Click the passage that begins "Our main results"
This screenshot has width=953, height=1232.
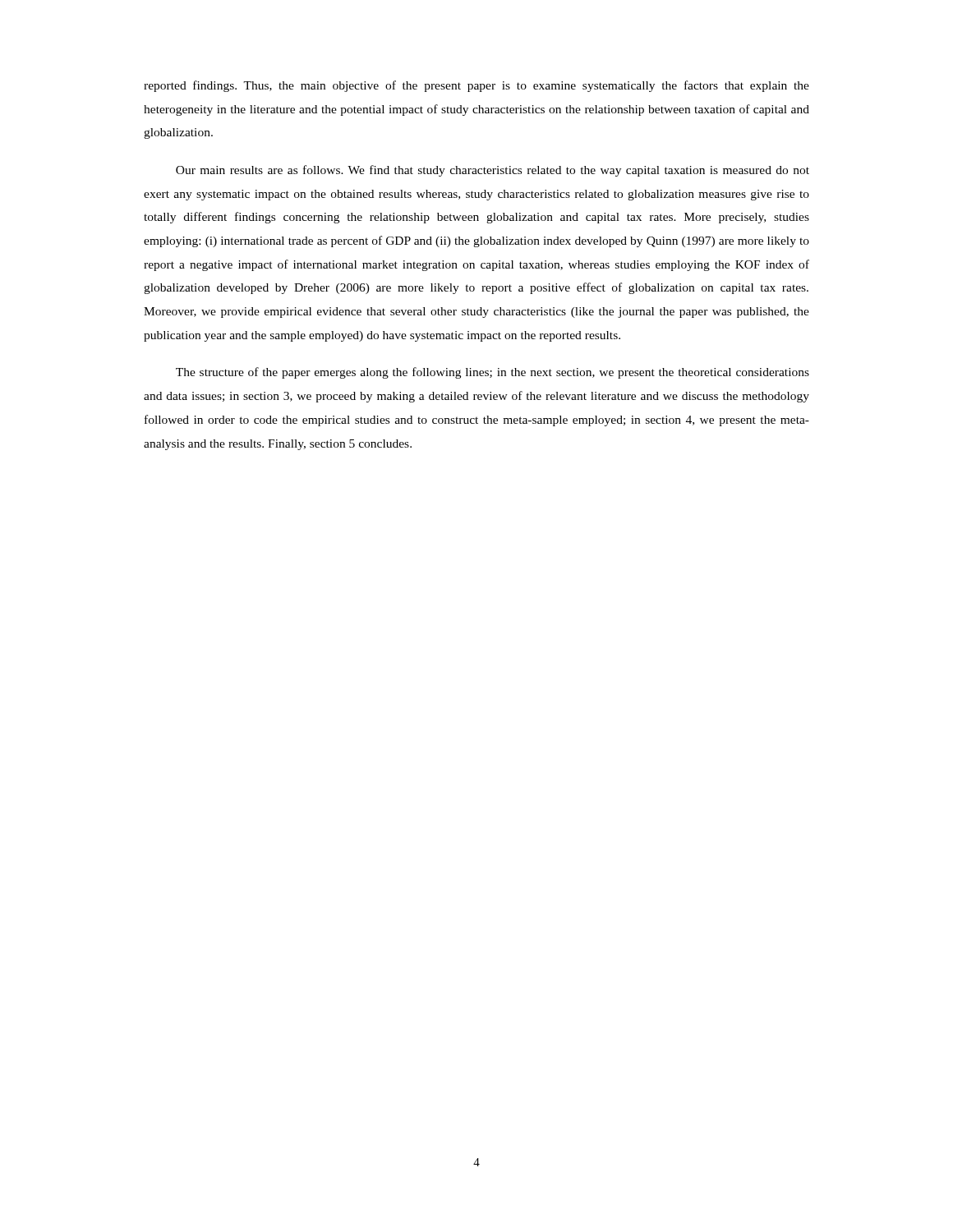pyautogui.click(x=476, y=253)
